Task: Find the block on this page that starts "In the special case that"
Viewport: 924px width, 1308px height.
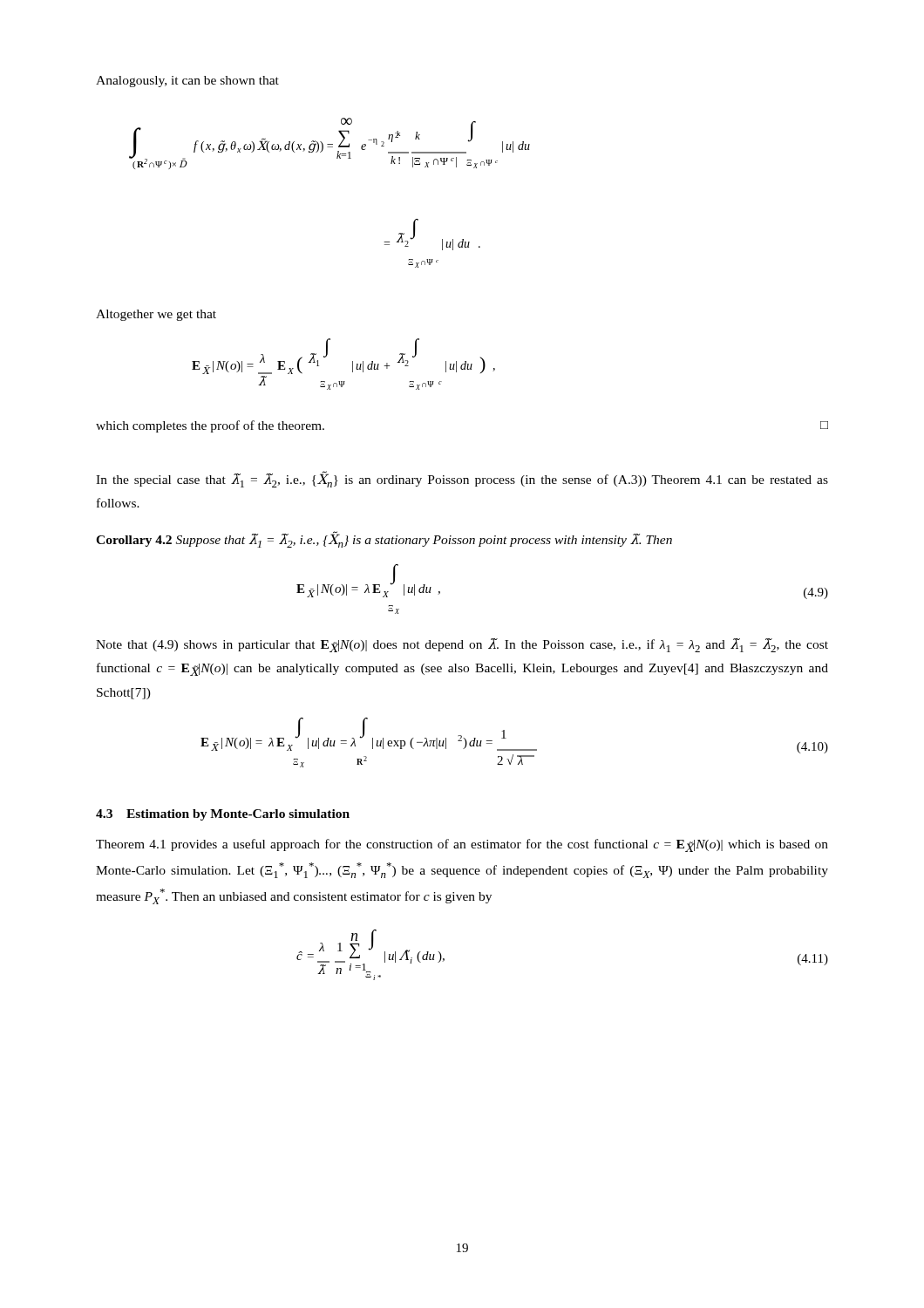Action: coord(462,491)
